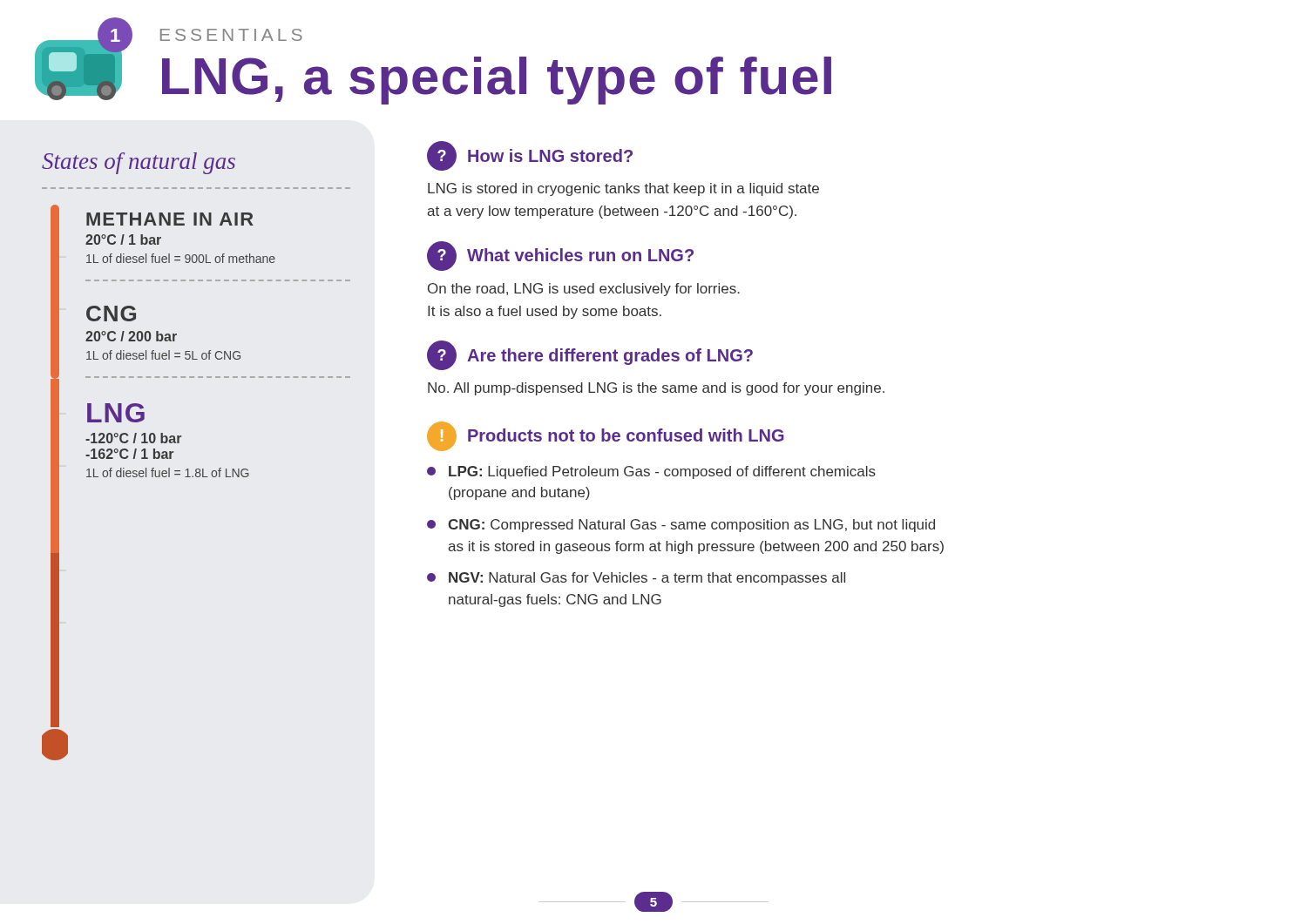Click the passage that begins "LNG is stored in cryogenic"

click(x=623, y=200)
